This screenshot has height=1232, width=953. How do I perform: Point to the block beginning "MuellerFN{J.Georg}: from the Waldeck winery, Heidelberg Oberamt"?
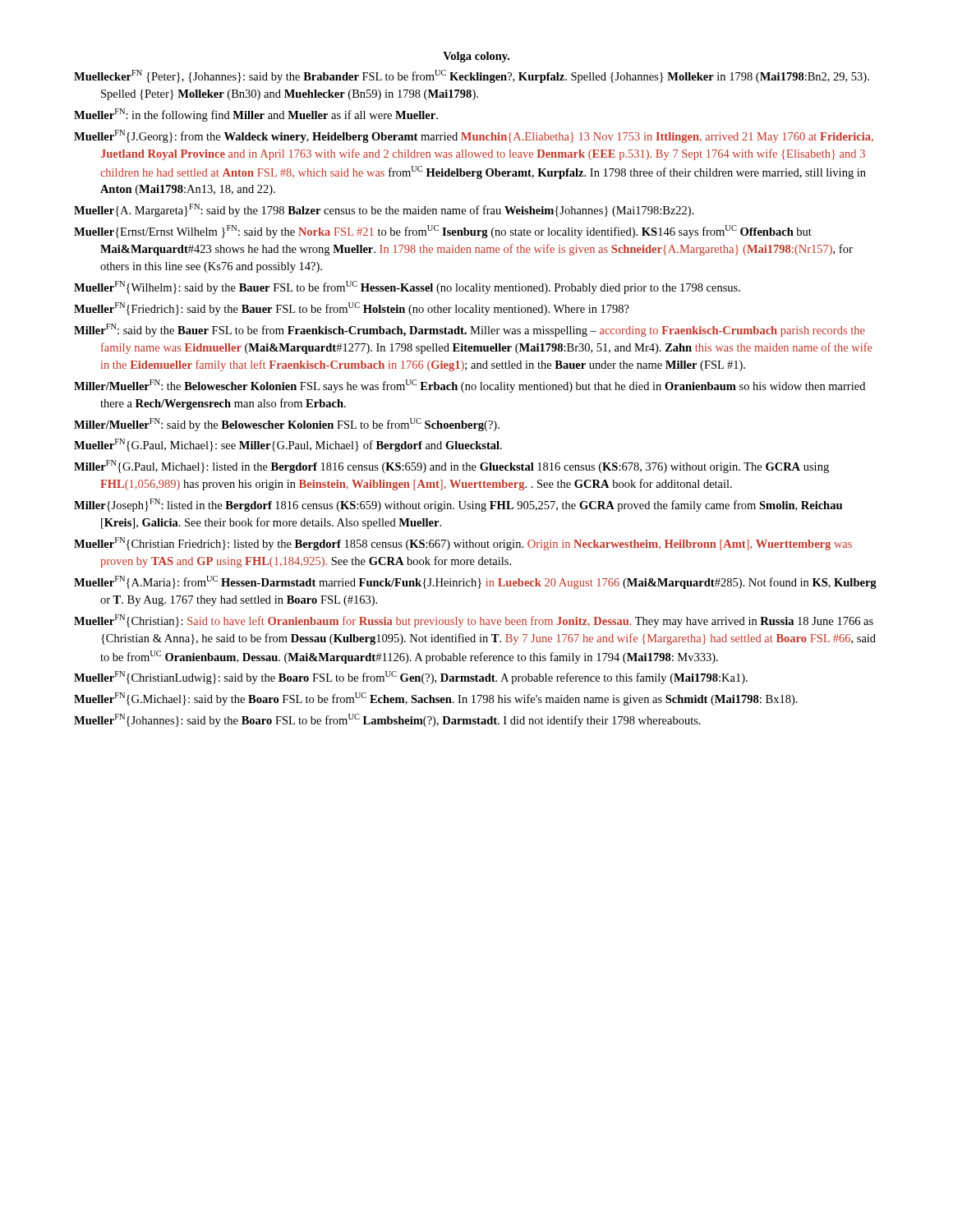(474, 162)
